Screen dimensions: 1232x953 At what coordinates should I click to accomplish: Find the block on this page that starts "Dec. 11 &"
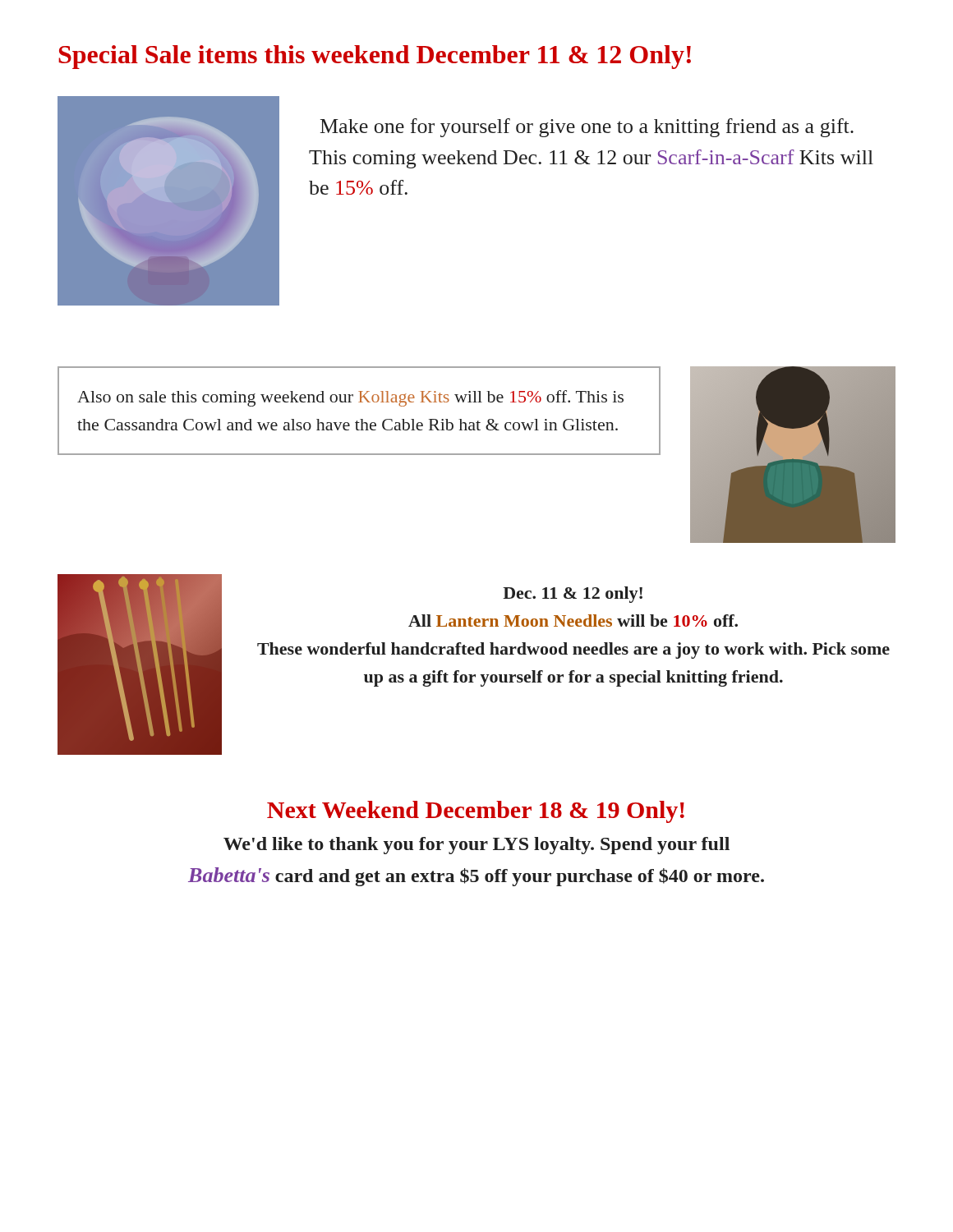[x=573, y=635]
